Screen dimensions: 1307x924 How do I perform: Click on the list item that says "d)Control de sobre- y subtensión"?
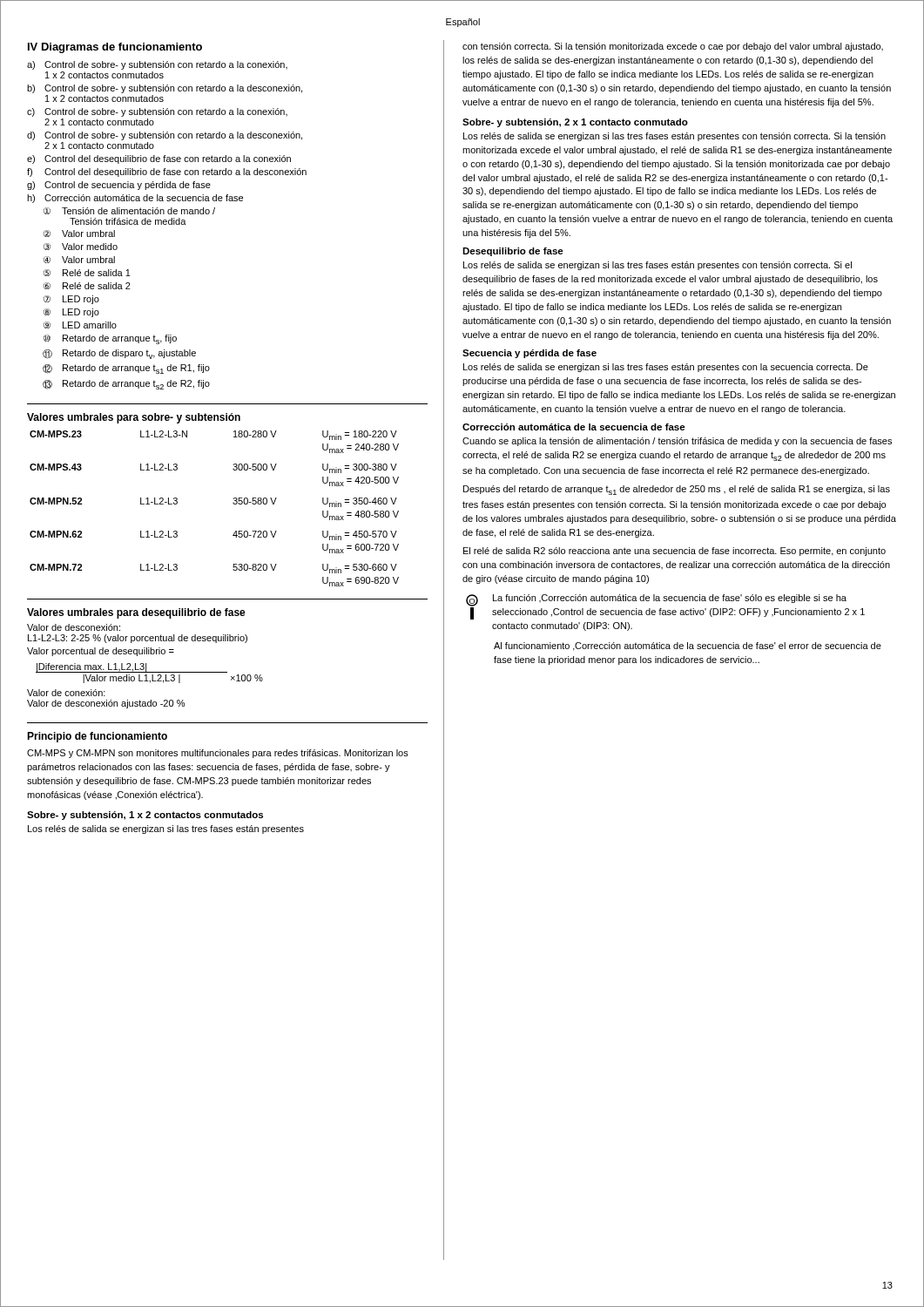(227, 140)
